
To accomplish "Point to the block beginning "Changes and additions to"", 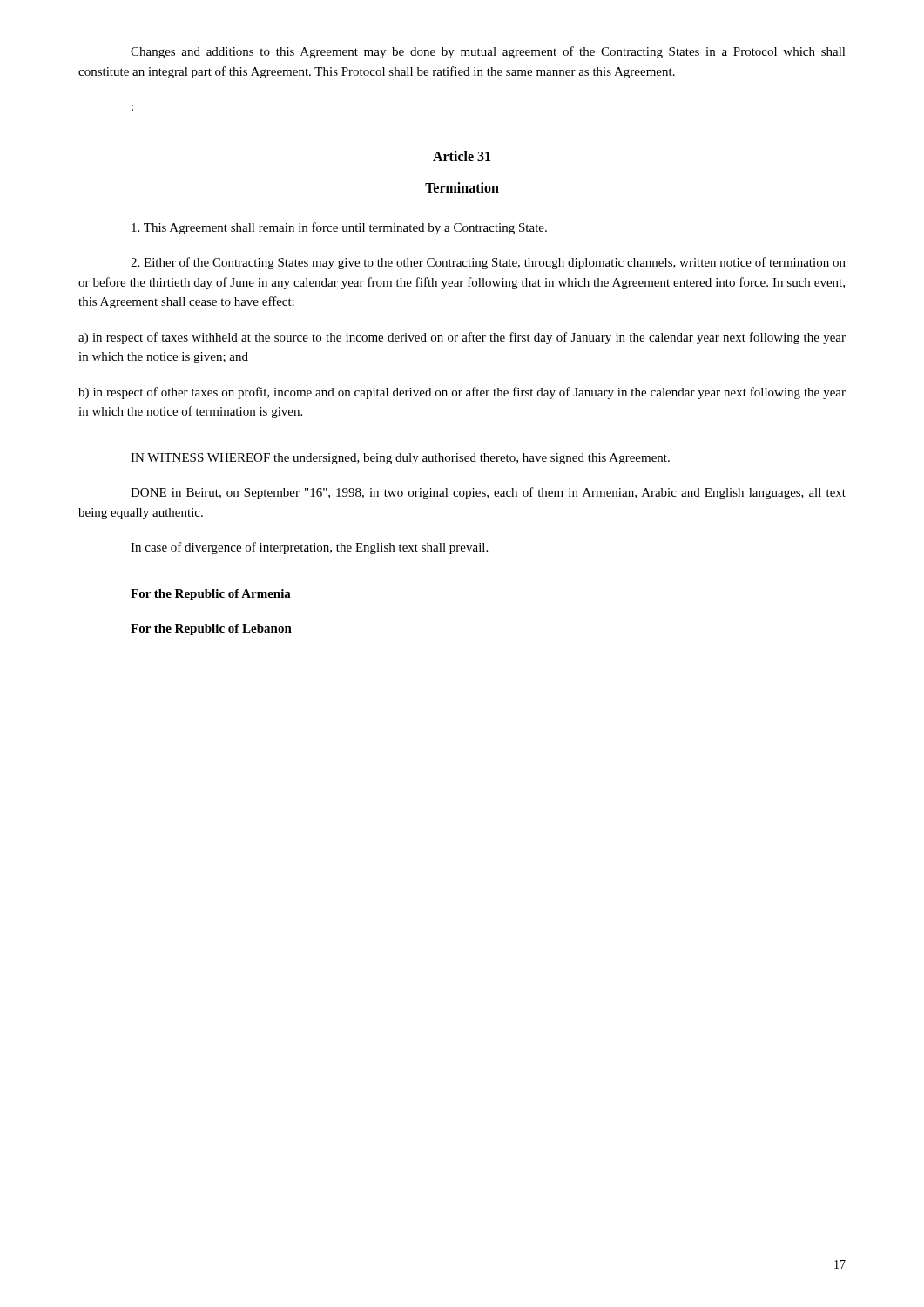I will (462, 61).
